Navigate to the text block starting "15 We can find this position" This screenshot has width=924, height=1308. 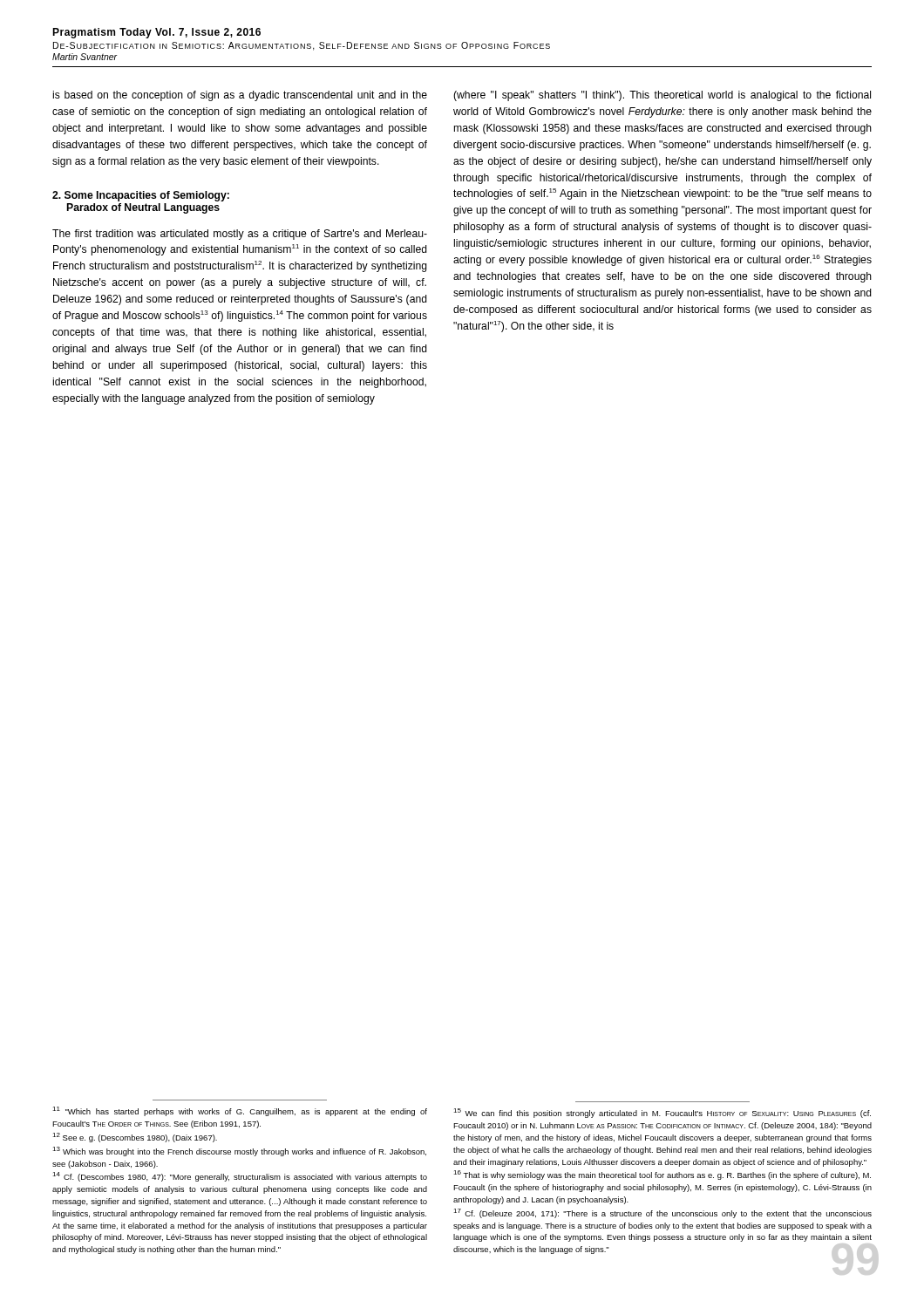[x=663, y=1180]
